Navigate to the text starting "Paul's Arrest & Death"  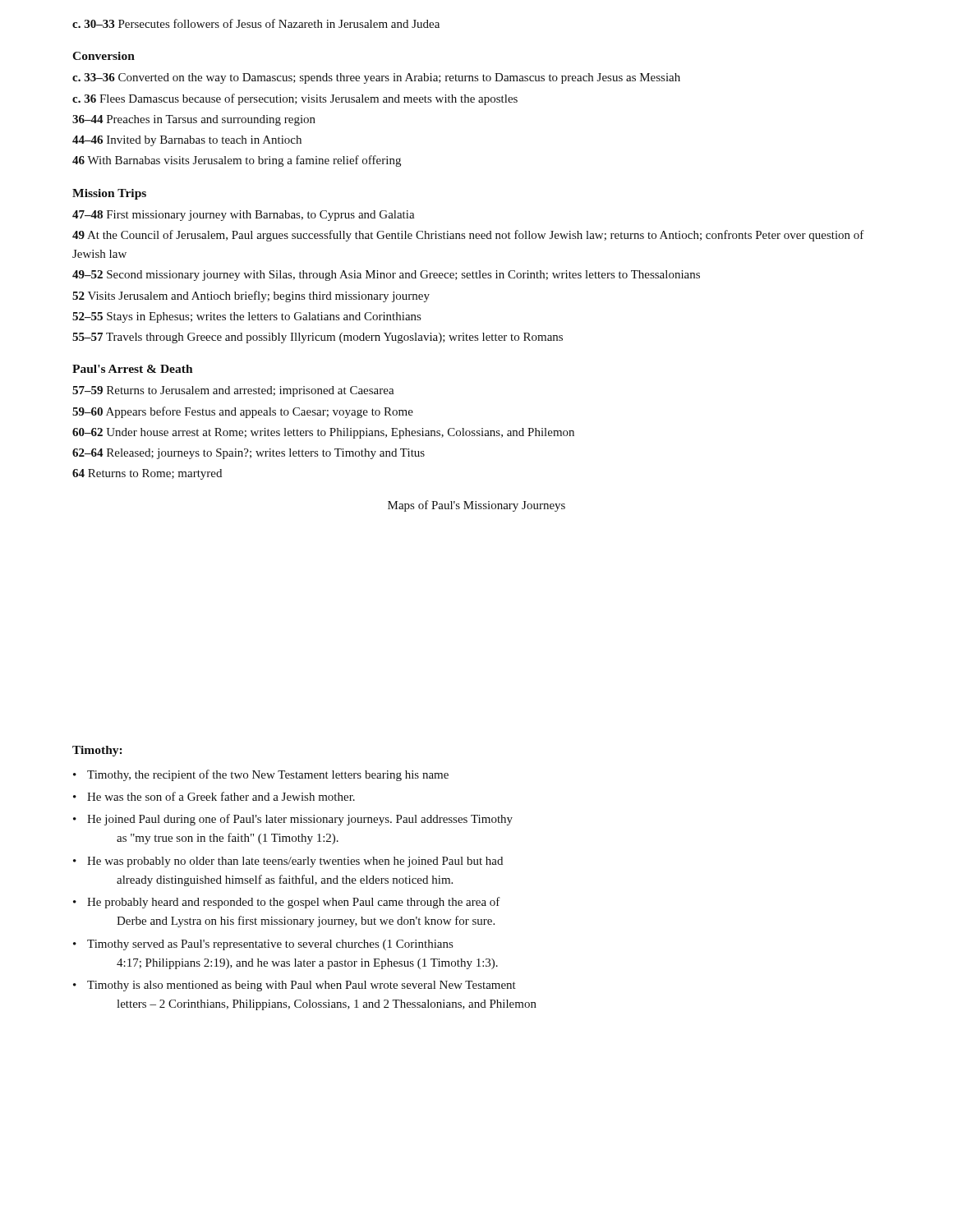click(x=133, y=369)
